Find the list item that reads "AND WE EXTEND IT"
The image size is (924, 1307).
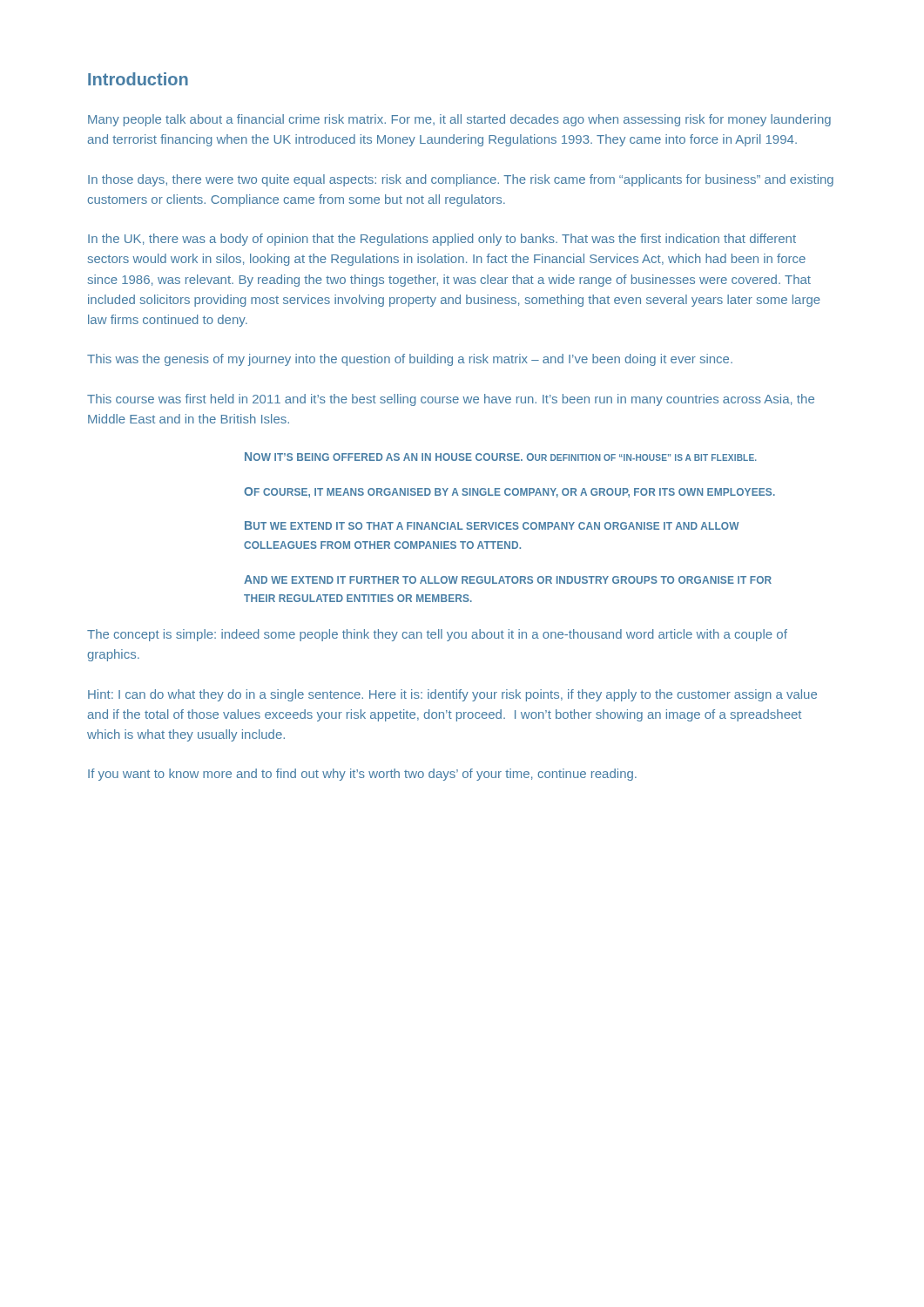pyautogui.click(x=508, y=589)
